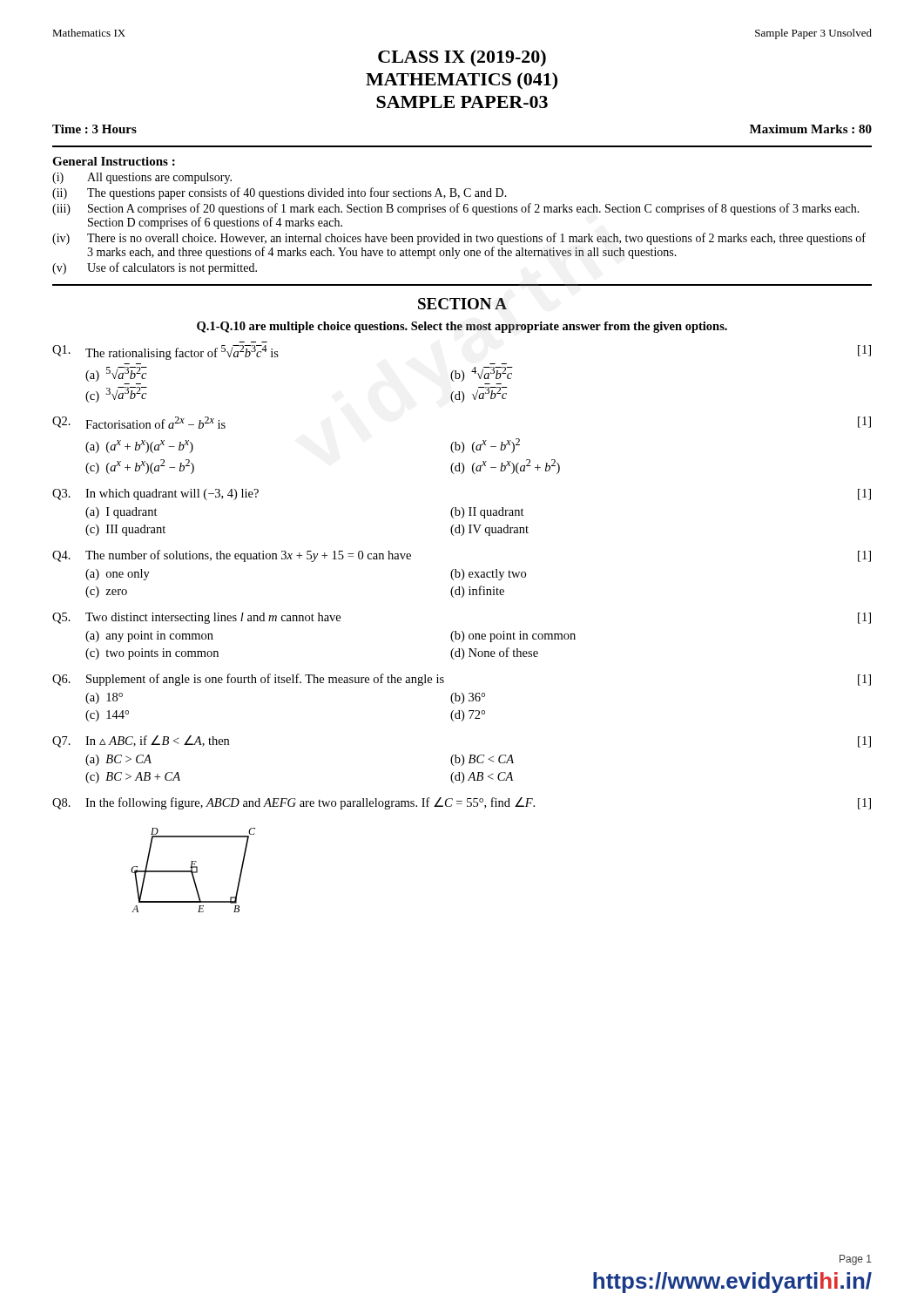This screenshot has height=1307, width=924.
Task: Point to "(i) All questions are compulsory."
Action: (462, 178)
